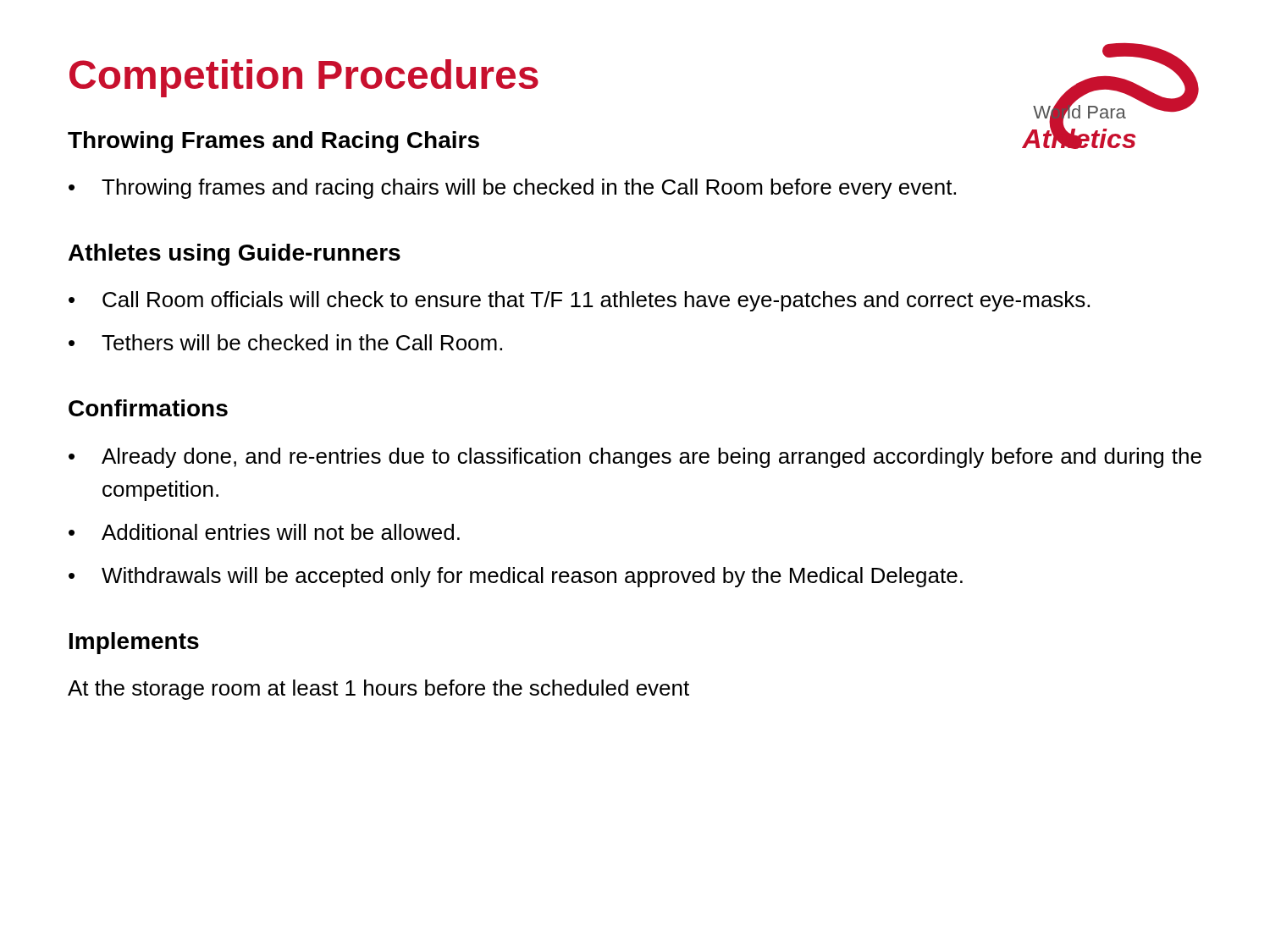Click on the list item containing "• Tethers will be checked in"
The height and width of the screenshot is (952, 1270).
(x=285, y=342)
